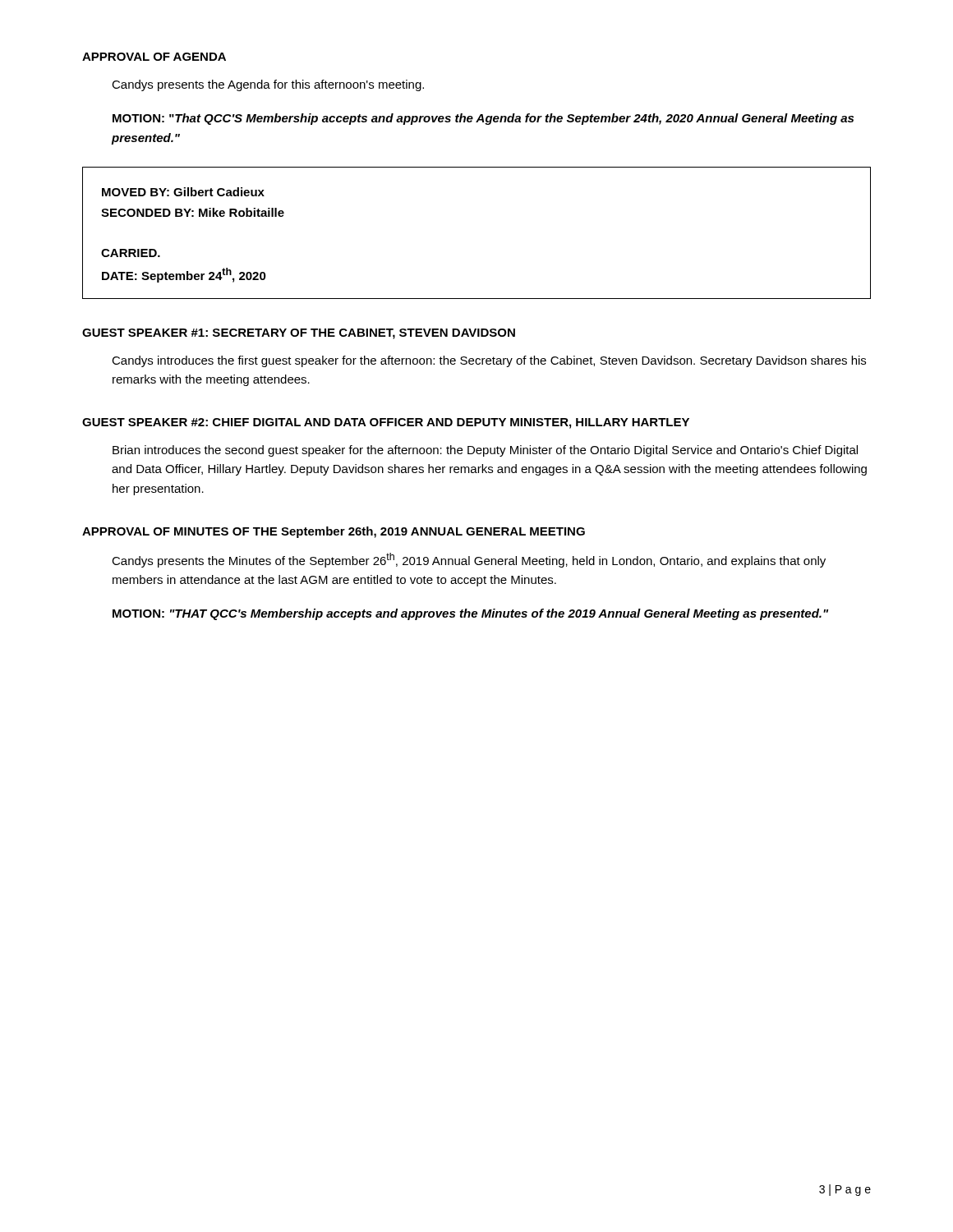Locate the passage starting "Candys presents the Minutes of the September"

[469, 569]
